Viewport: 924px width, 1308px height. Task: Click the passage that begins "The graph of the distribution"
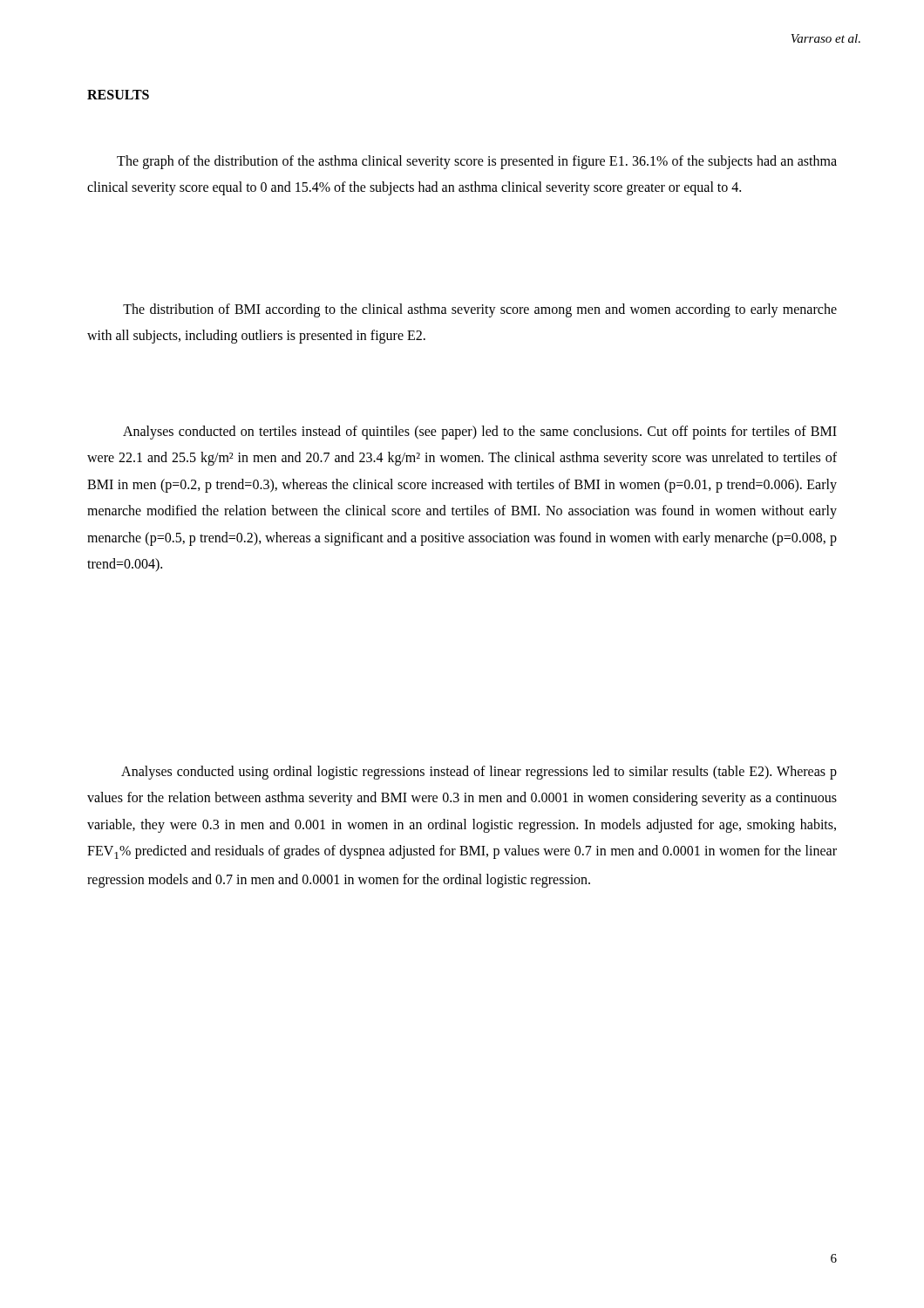click(x=462, y=174)
